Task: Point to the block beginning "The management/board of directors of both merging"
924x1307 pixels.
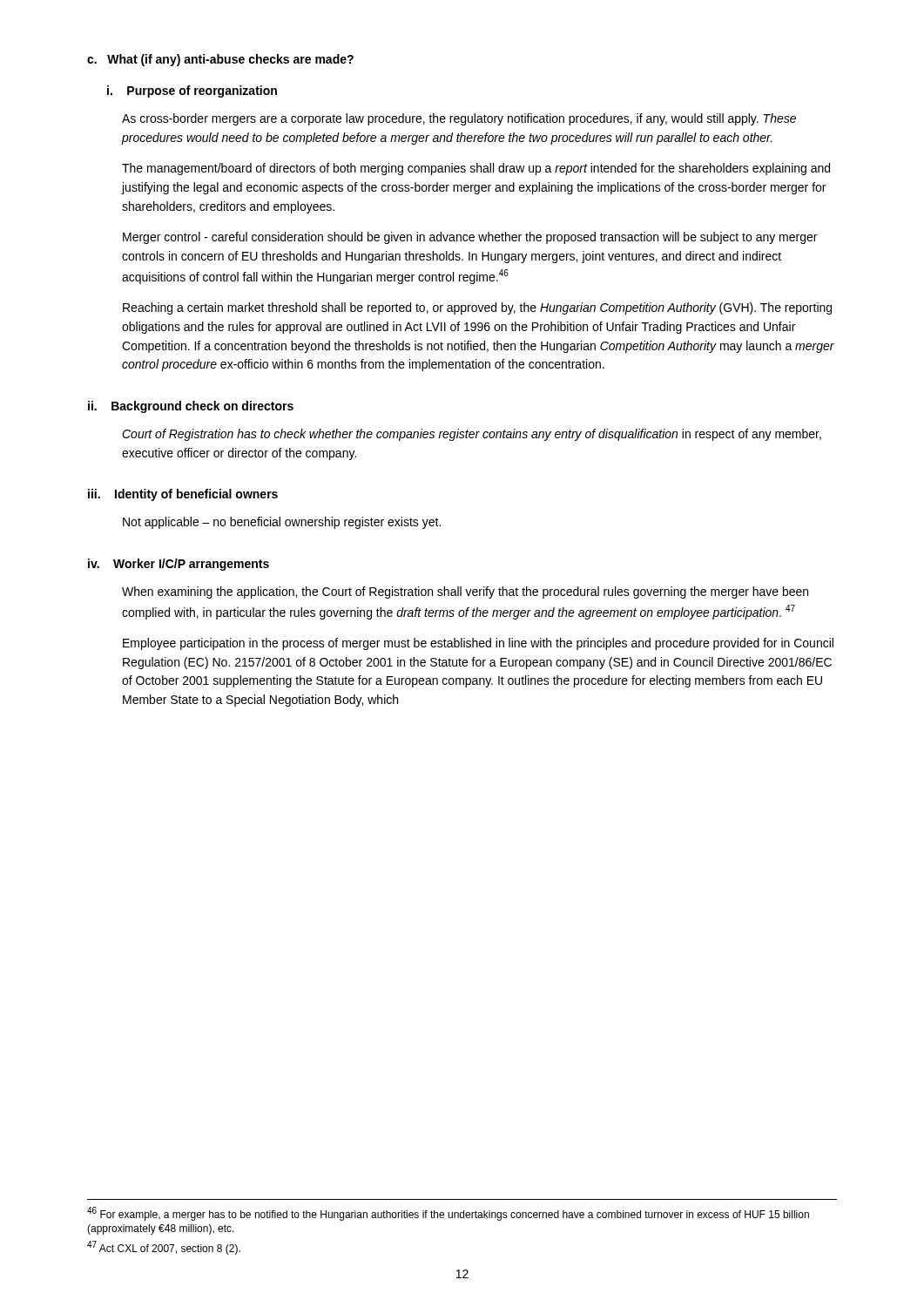Action: (x=476, y=187)
